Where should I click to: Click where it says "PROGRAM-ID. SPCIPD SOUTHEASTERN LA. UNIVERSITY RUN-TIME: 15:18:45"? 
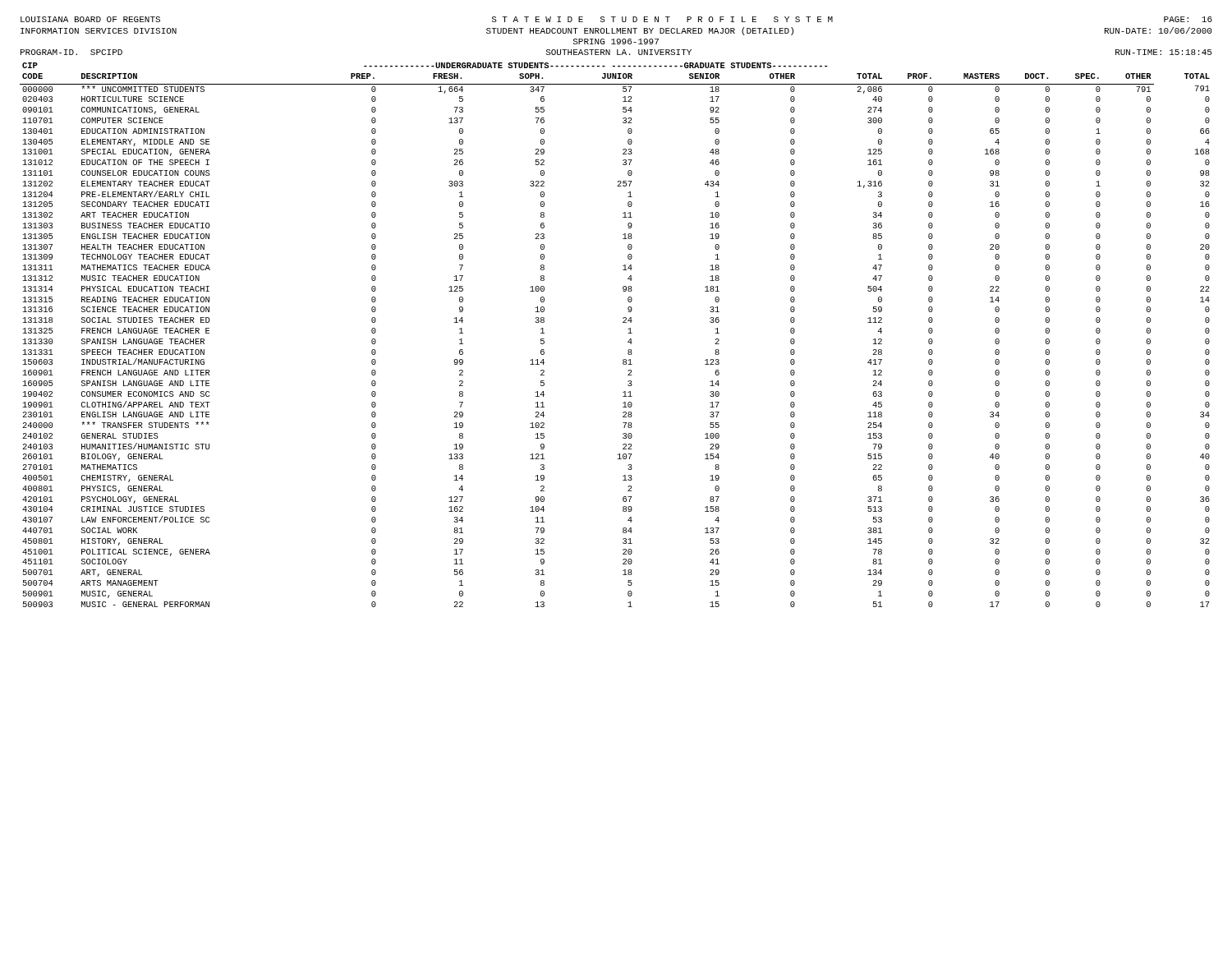tap(616, 53)
